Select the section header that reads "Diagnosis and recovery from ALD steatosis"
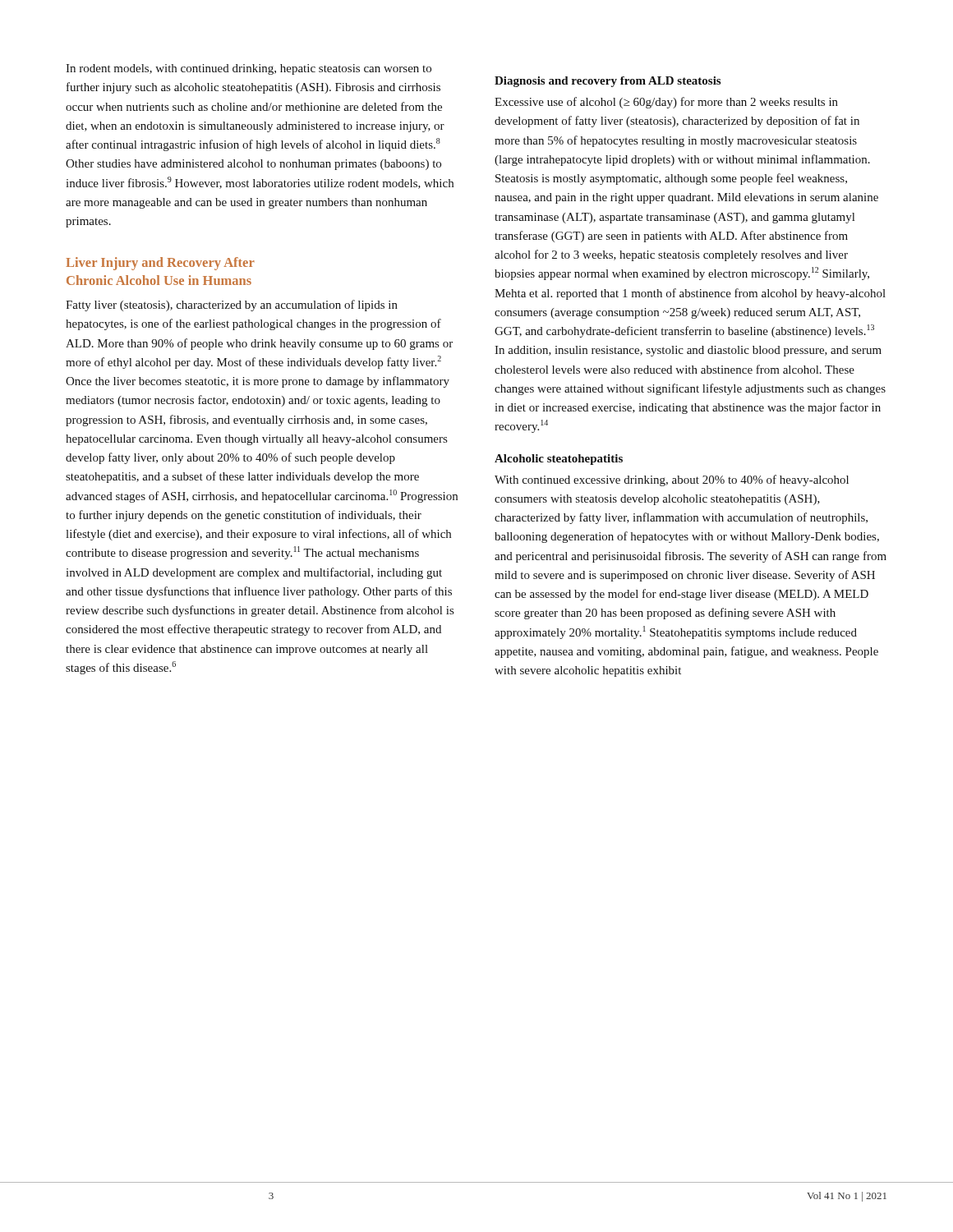Image resolution: width=953 pixels, height=1232 pixels. 608,81
